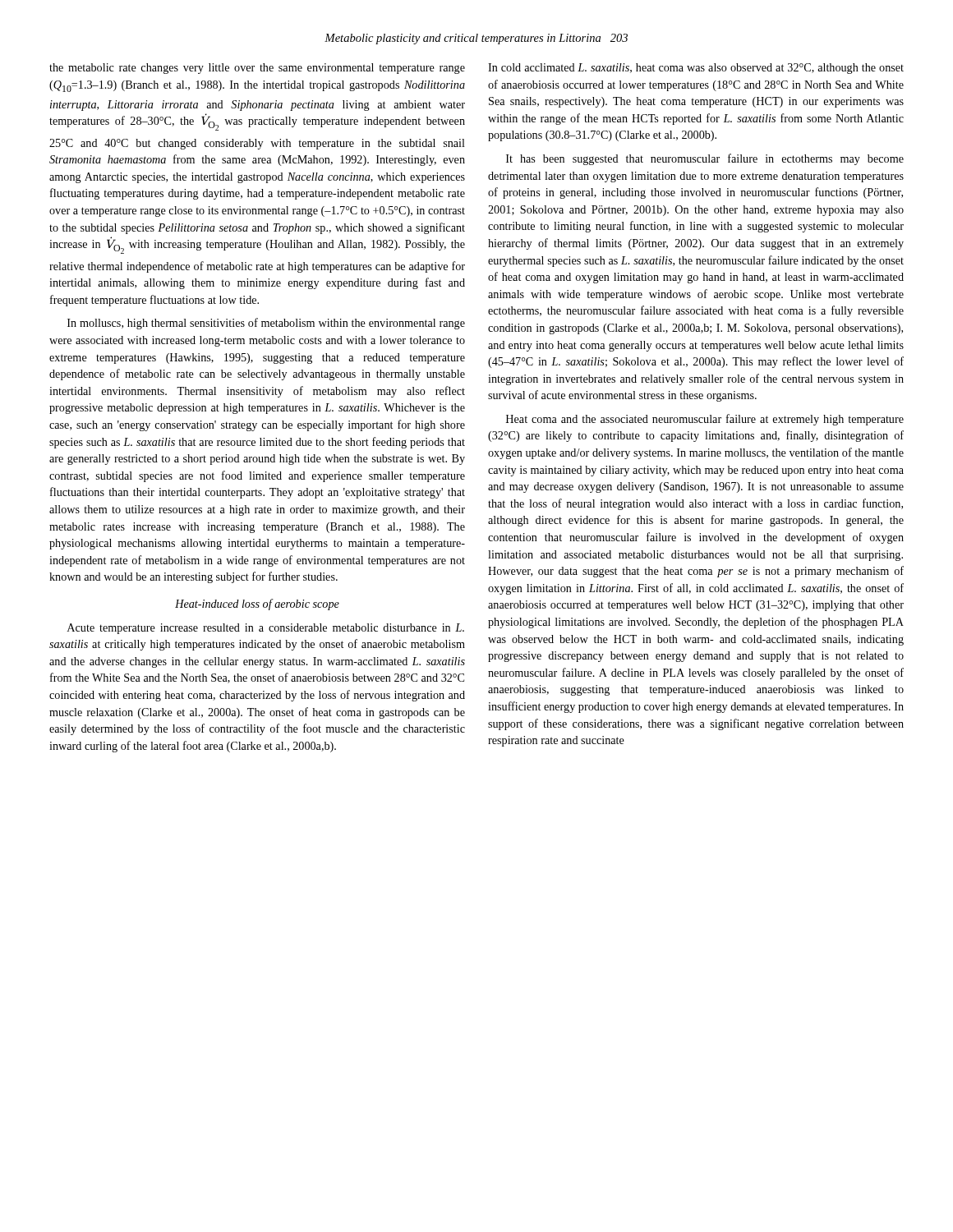The height and width of the screenshot is (1232, 953).
Task: Click on the text block with the text "Acute temperature increase resulted in a considerable"
Action: 257,687
